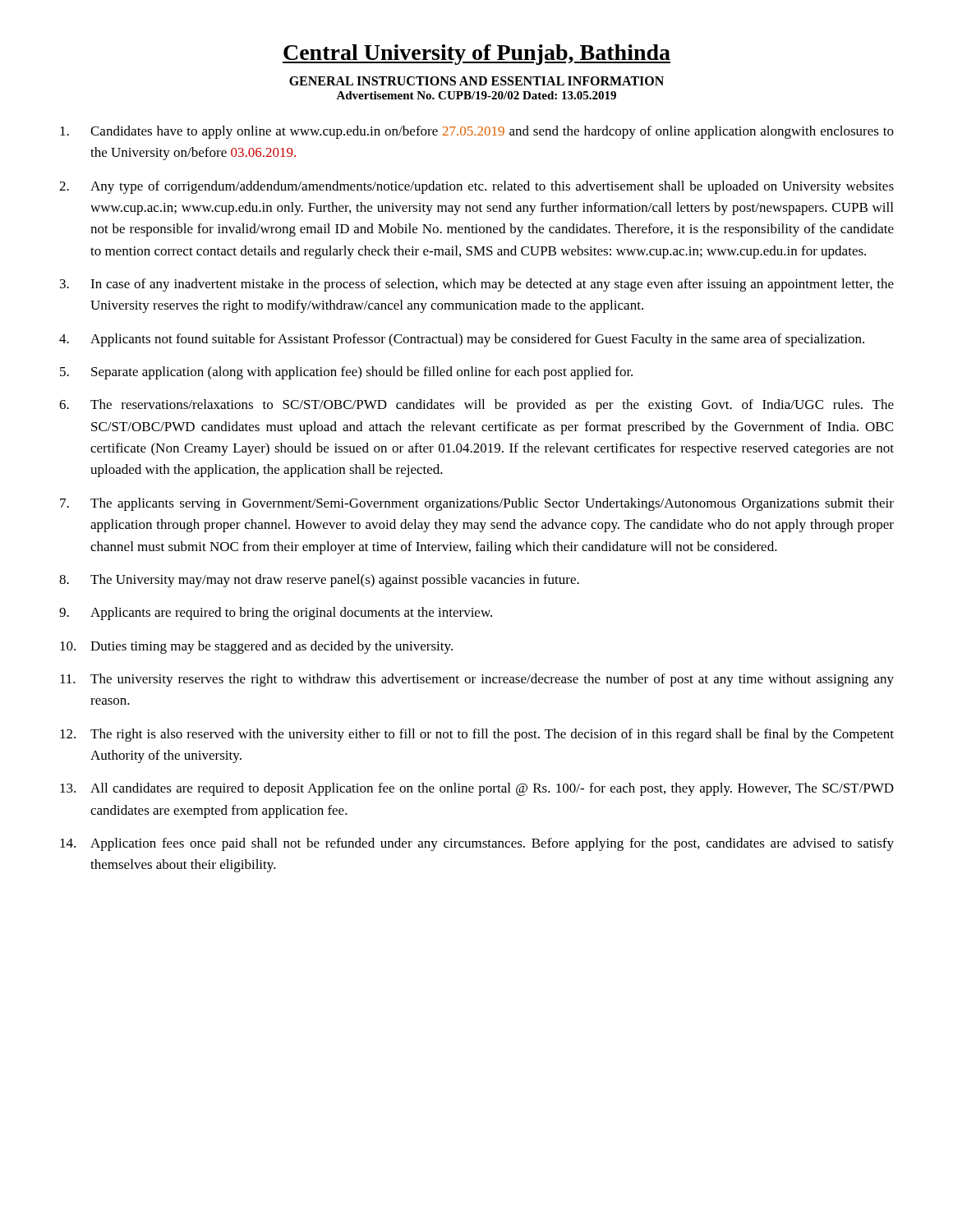Point to the region starting "14. Application fees once paid shall not be"

pos(476,854)
